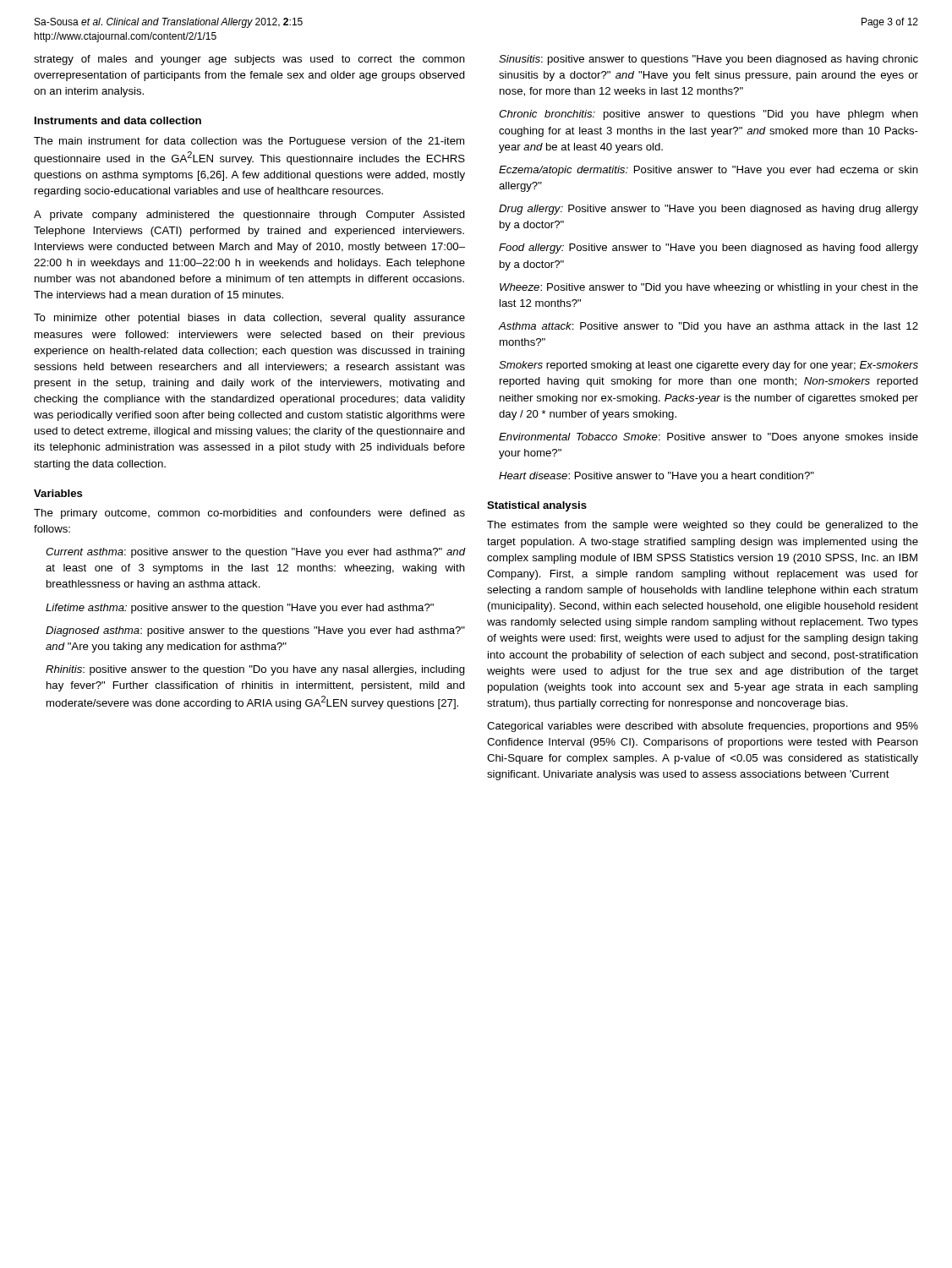
Task: Point to the block beginning "The primary outcome, common"
Action: (x=249, y=521)
